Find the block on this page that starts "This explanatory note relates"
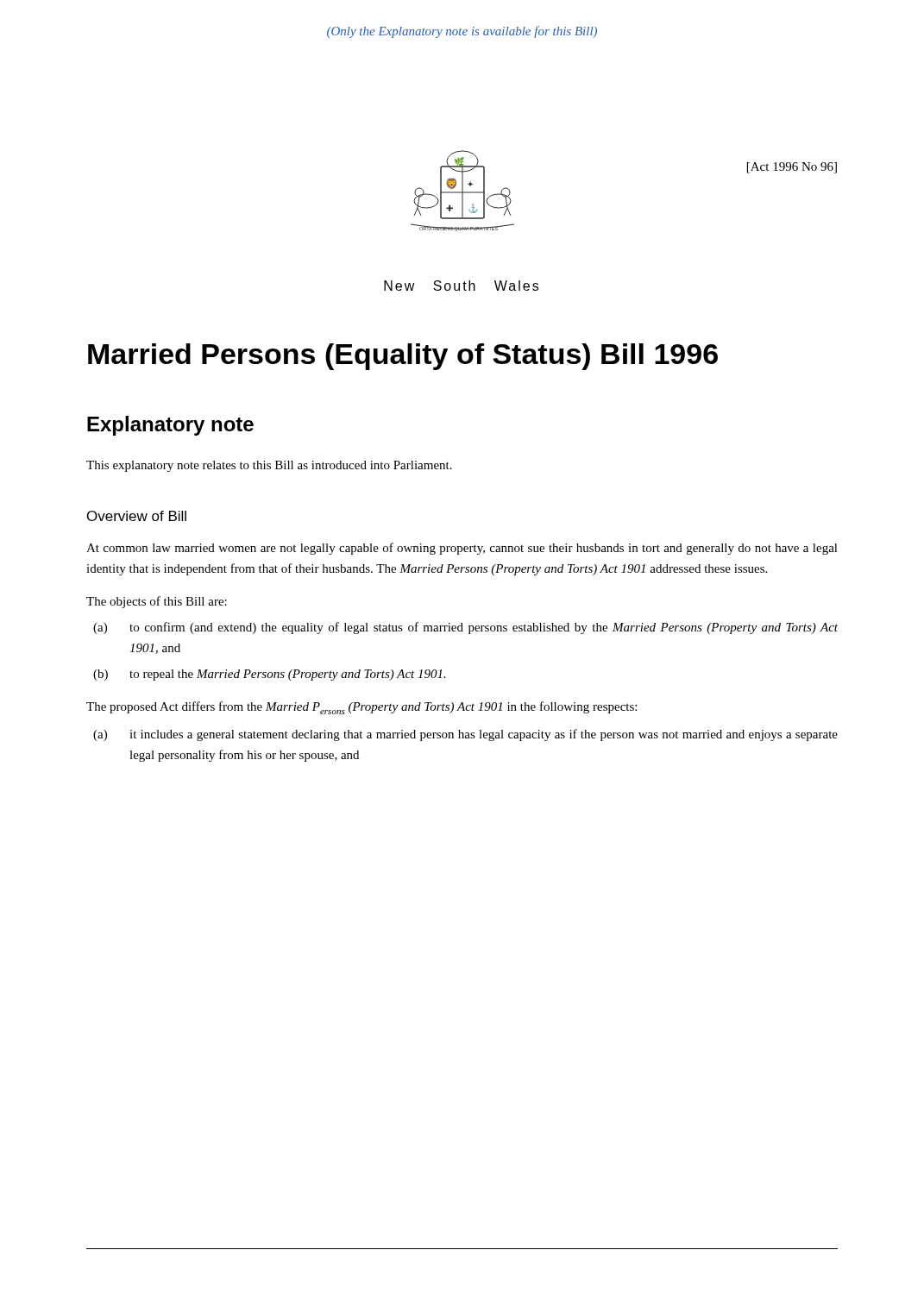The width and height of the screenshot is (924, 1294). [x=269, y=465]
